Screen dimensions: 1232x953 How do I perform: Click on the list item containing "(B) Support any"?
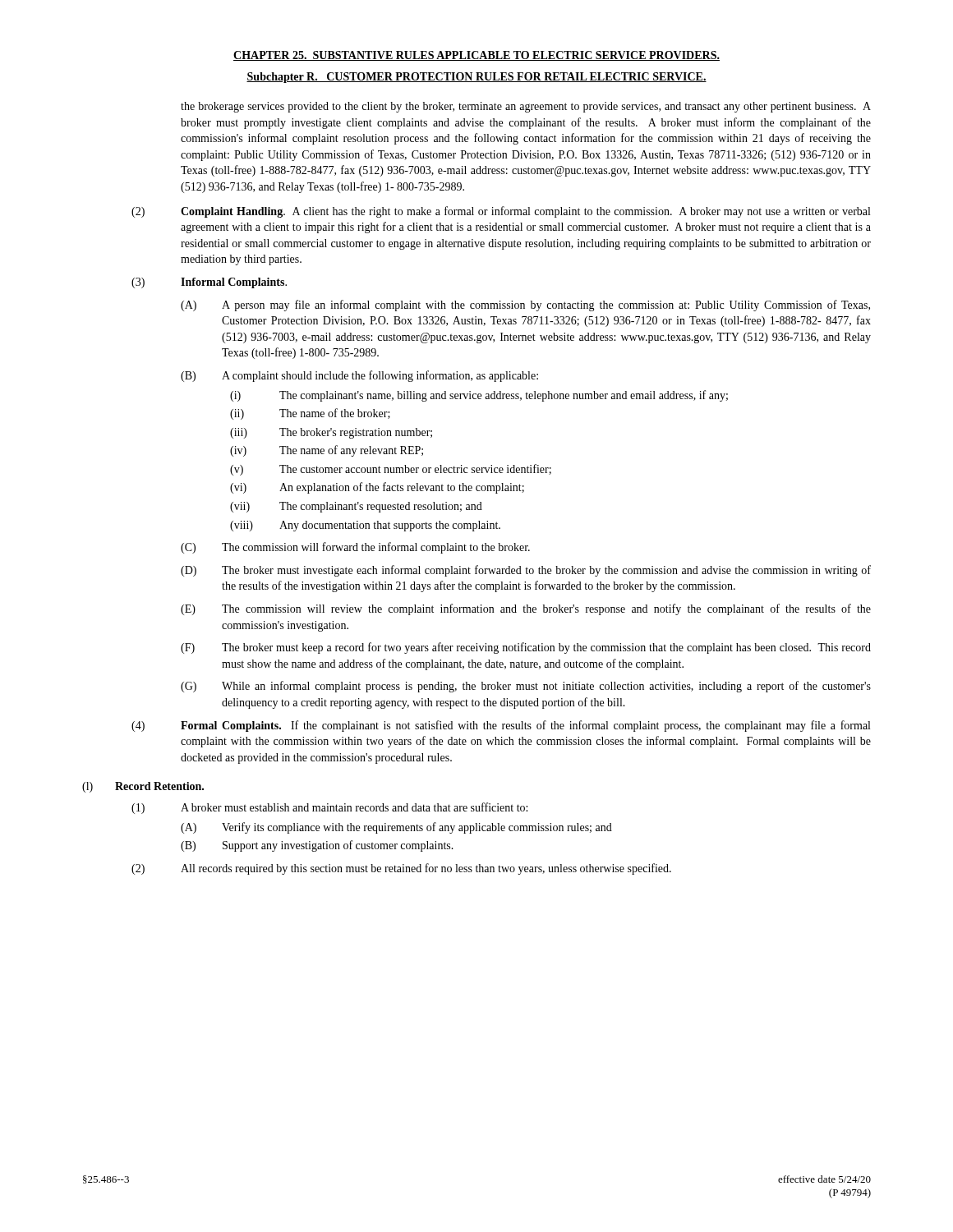pos(317,846)
